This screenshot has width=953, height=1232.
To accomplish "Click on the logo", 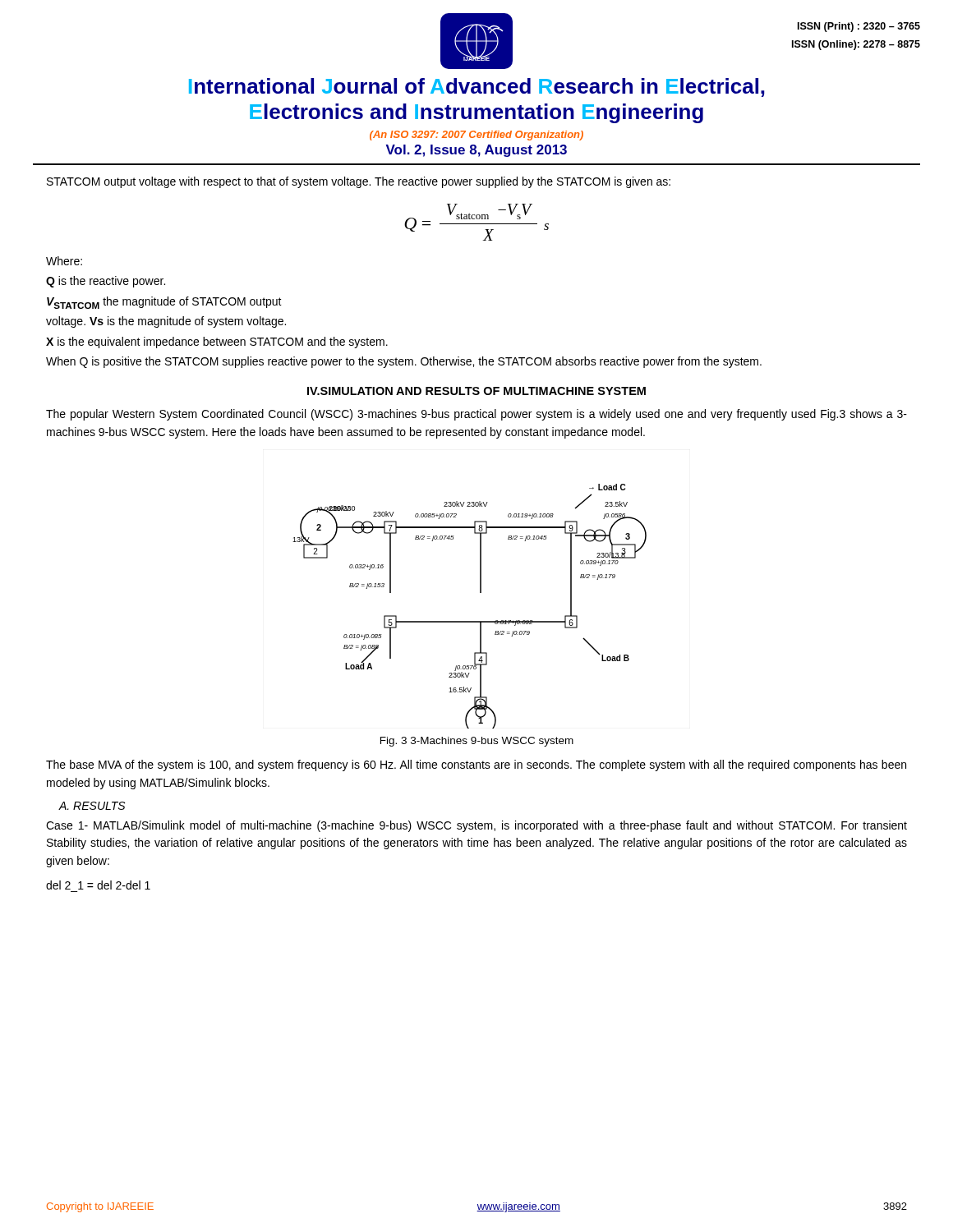I will (476, 41).
